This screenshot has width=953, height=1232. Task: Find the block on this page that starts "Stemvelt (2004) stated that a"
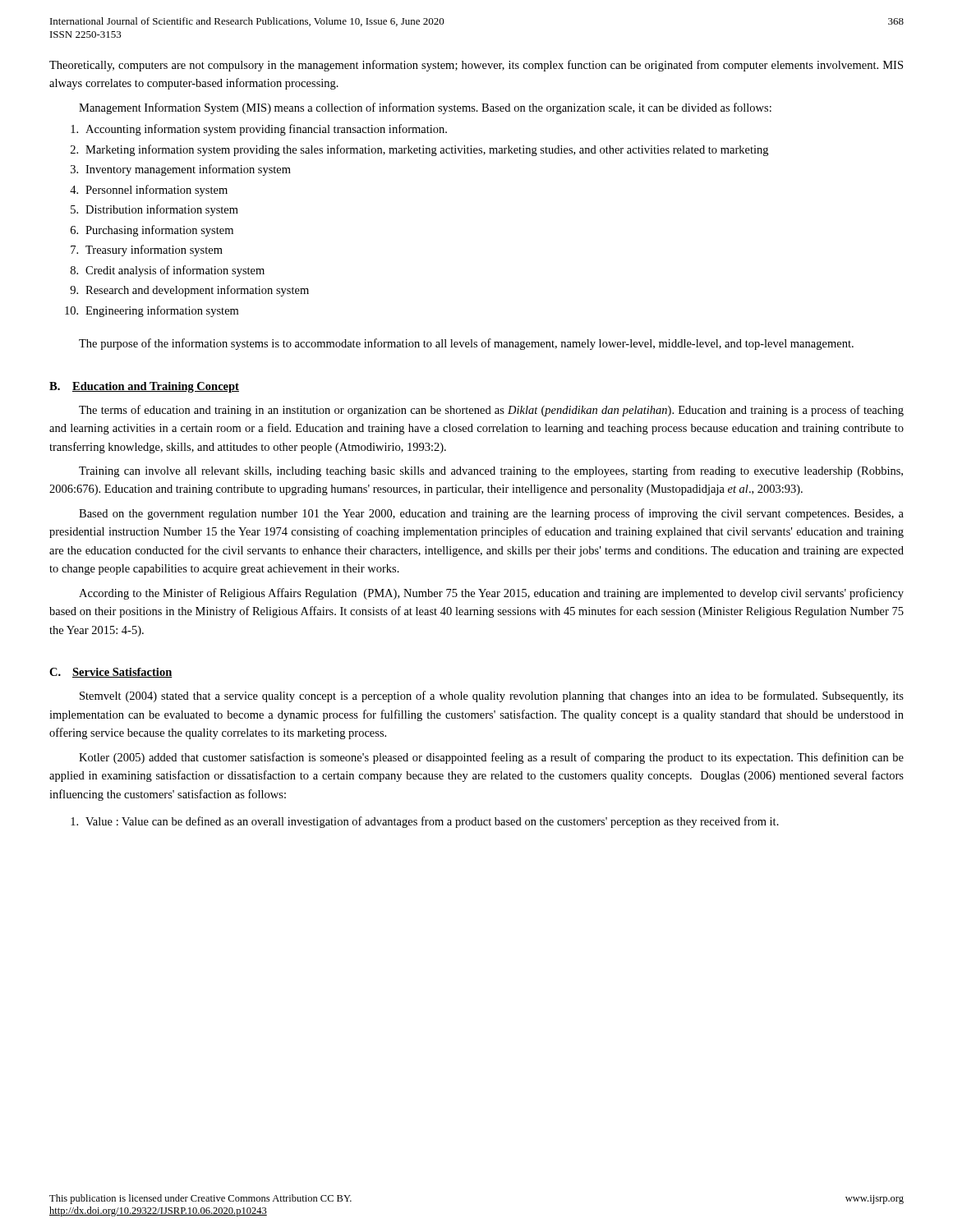point(476,714)
